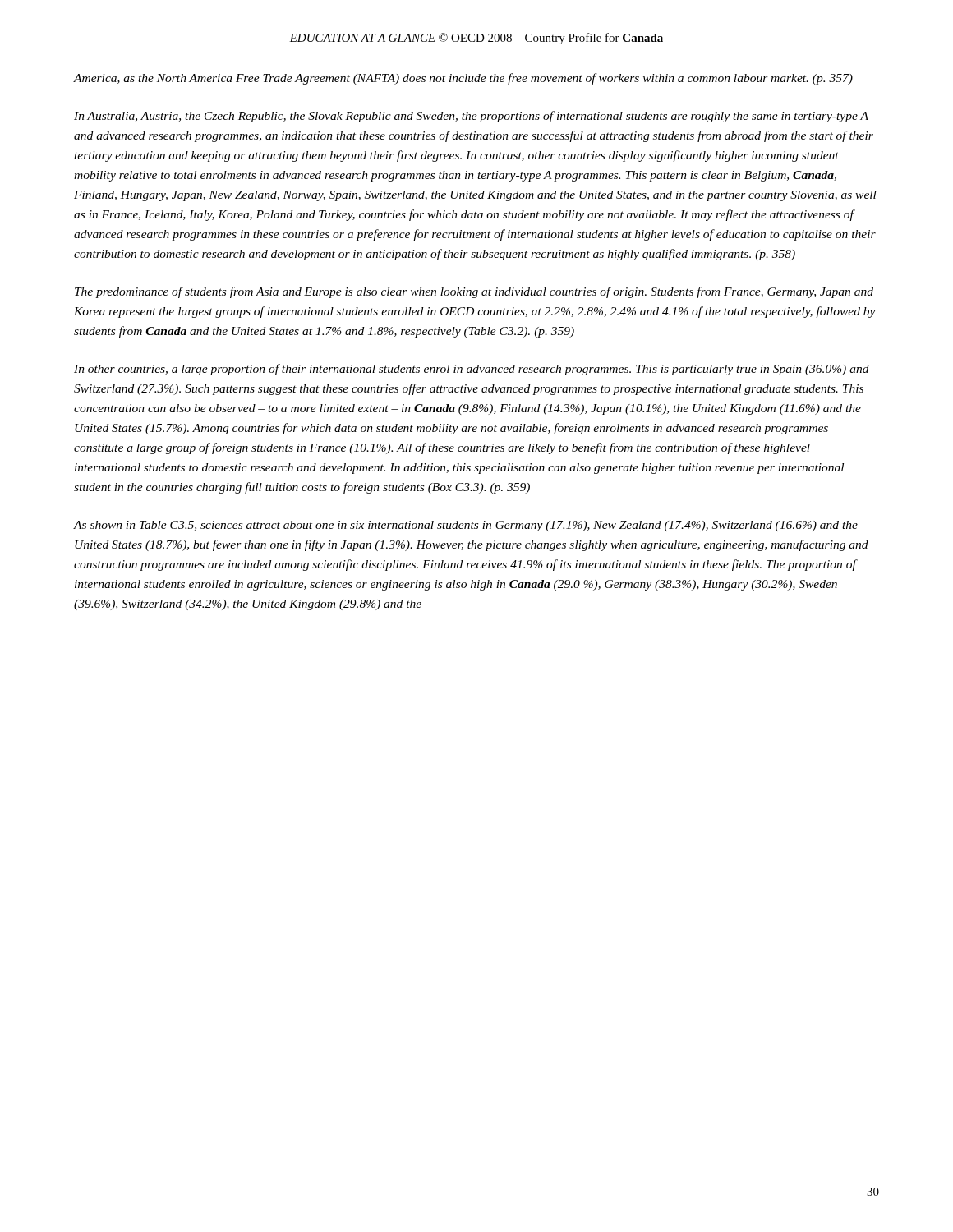
Task: Find the region starting "America, as the North America Free"
Action: tap(463, 78)
